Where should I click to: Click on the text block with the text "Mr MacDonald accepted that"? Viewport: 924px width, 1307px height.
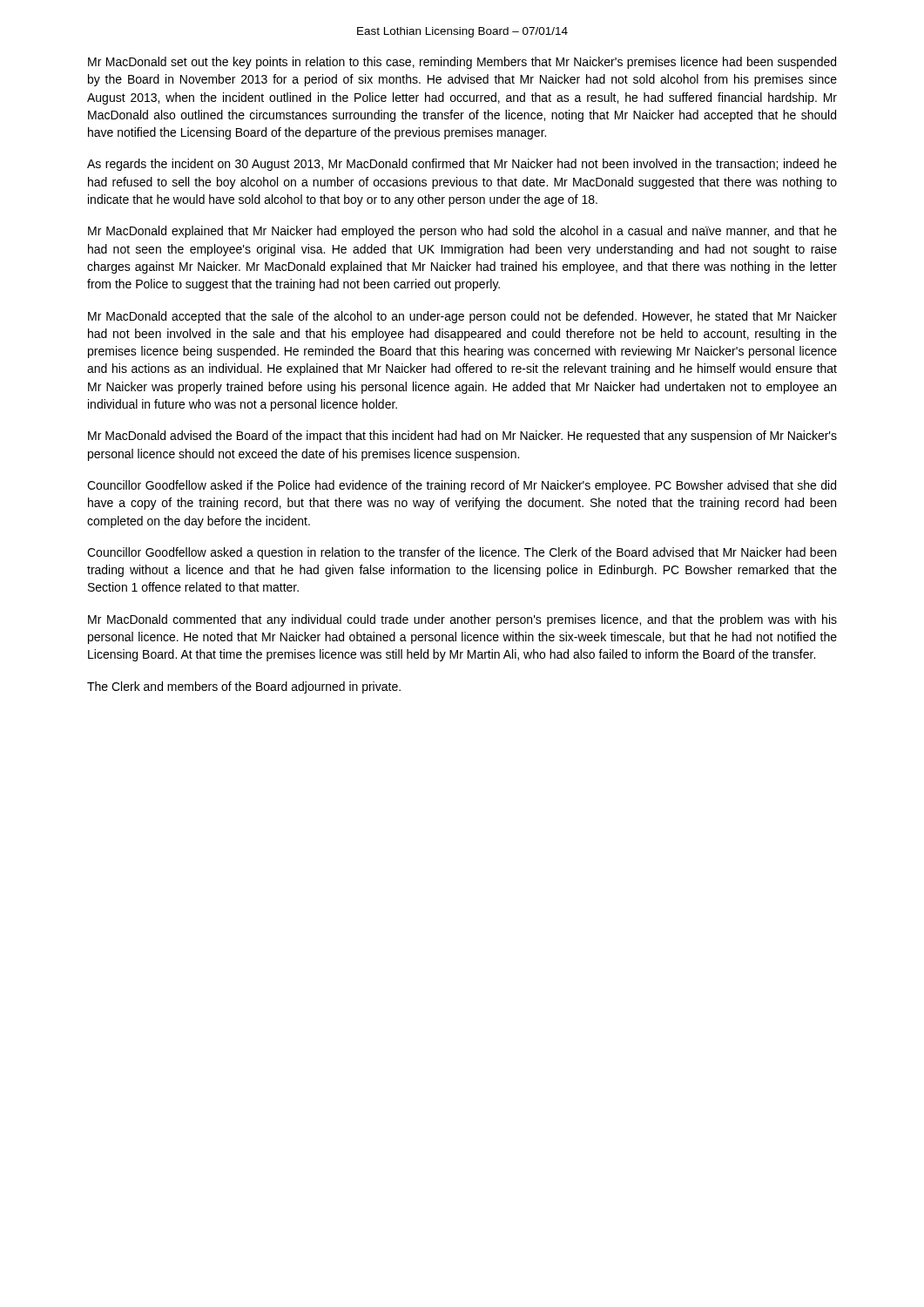point(462,360)
